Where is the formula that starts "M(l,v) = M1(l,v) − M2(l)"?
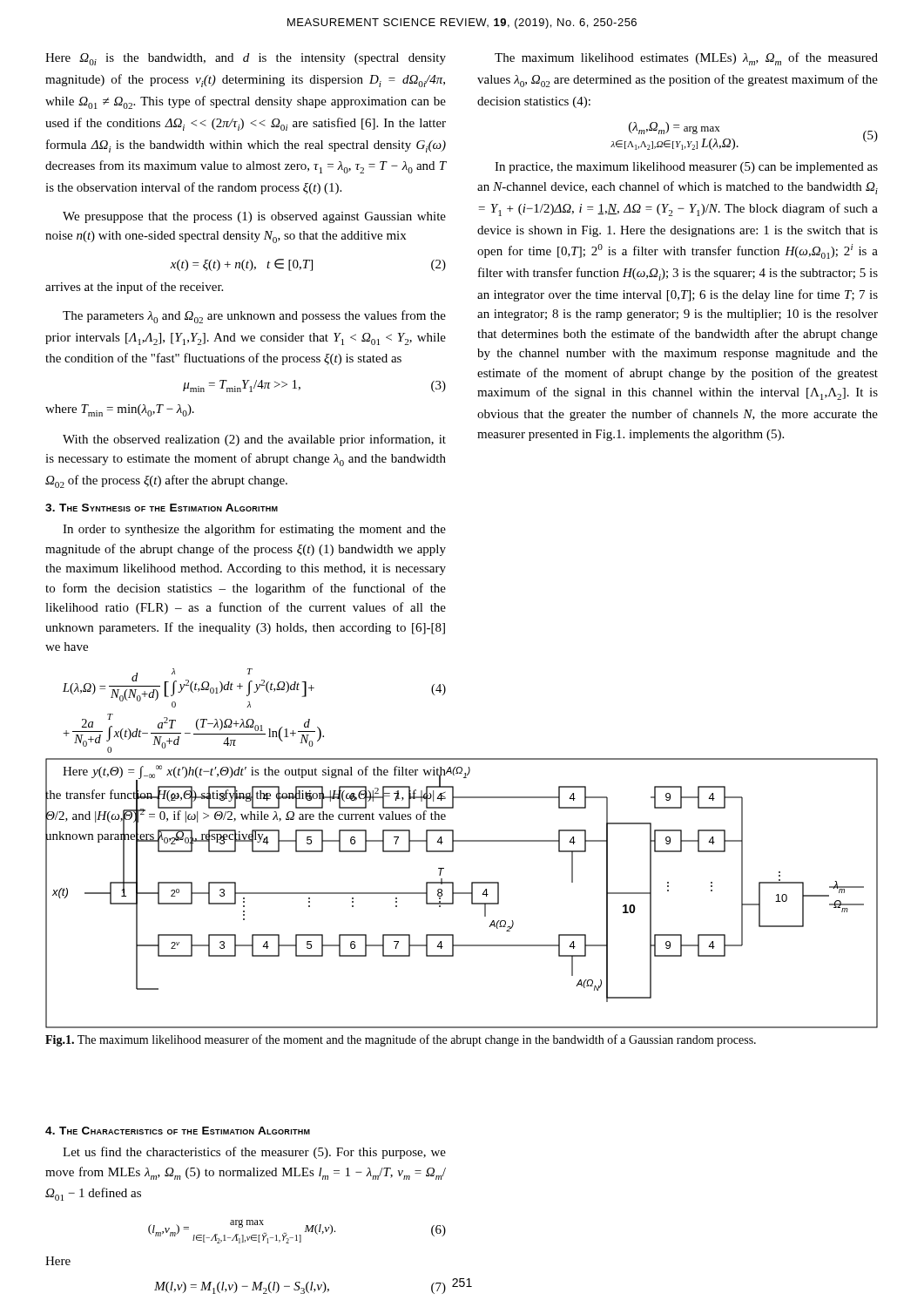The width and height of the screenshot is (924, 1307). (254, 1287)
